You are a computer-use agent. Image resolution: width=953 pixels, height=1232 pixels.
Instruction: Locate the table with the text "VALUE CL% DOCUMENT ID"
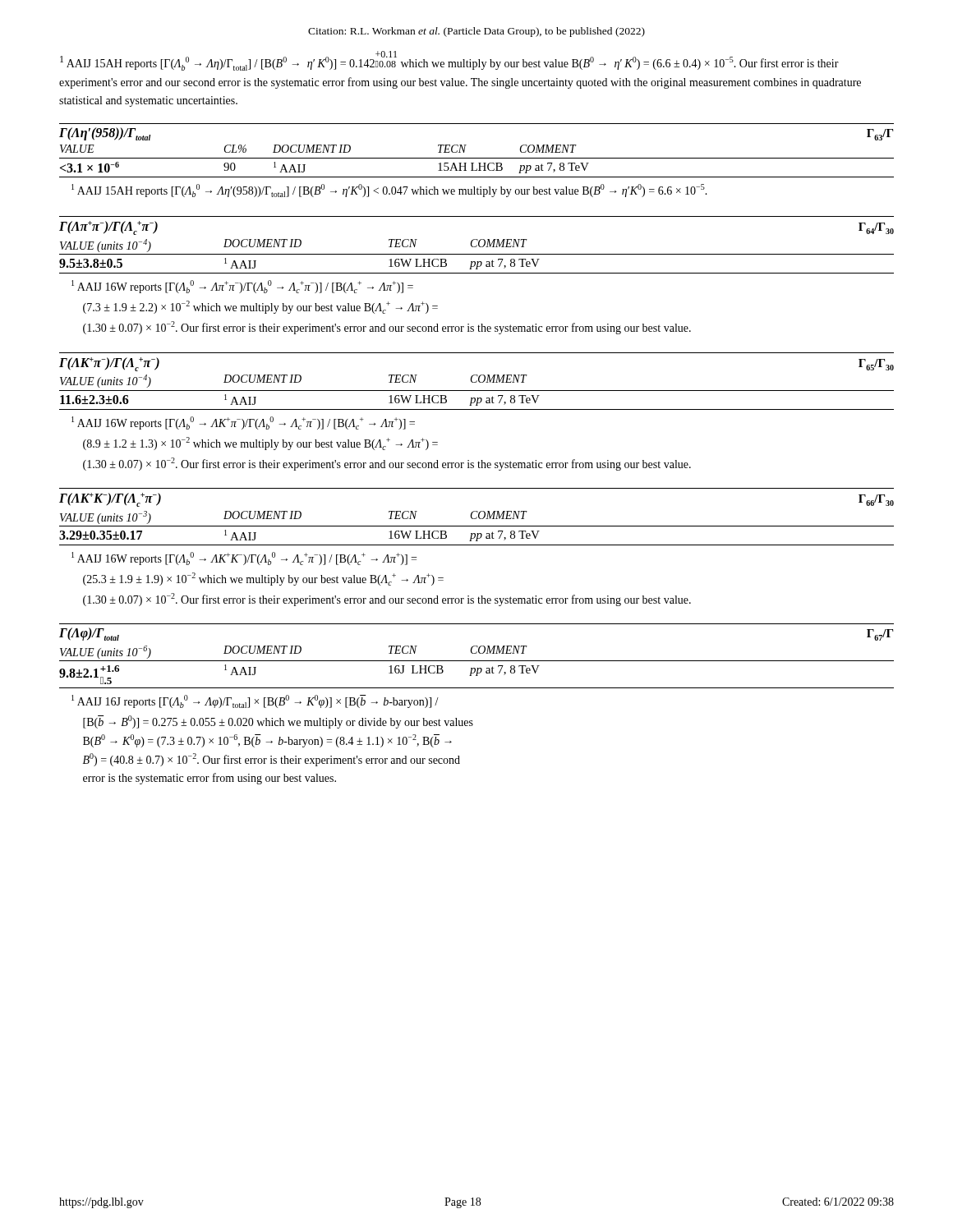coord(476,160)
